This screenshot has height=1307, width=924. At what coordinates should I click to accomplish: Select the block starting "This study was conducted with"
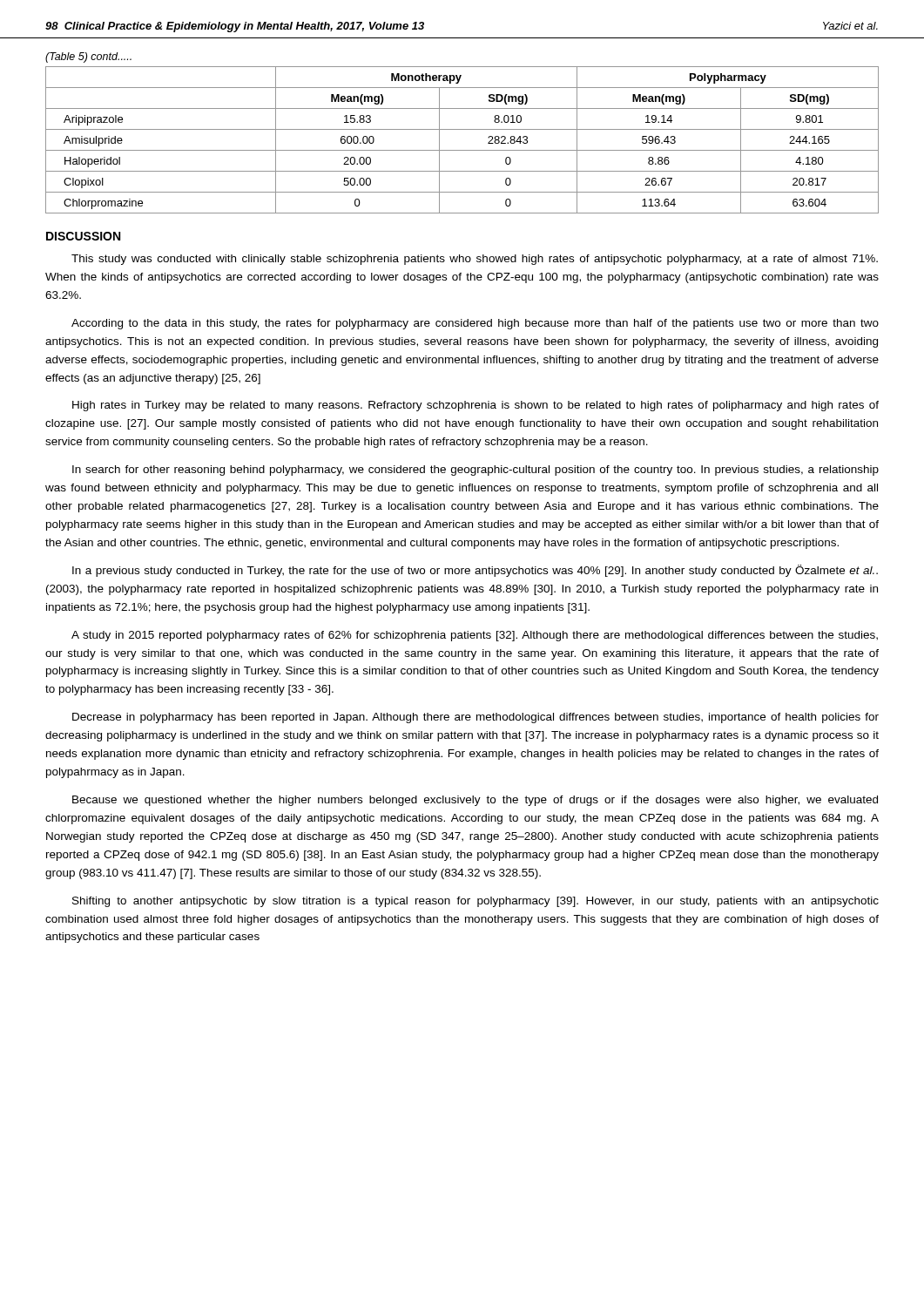pyautogui.click(x=462, y=277)
